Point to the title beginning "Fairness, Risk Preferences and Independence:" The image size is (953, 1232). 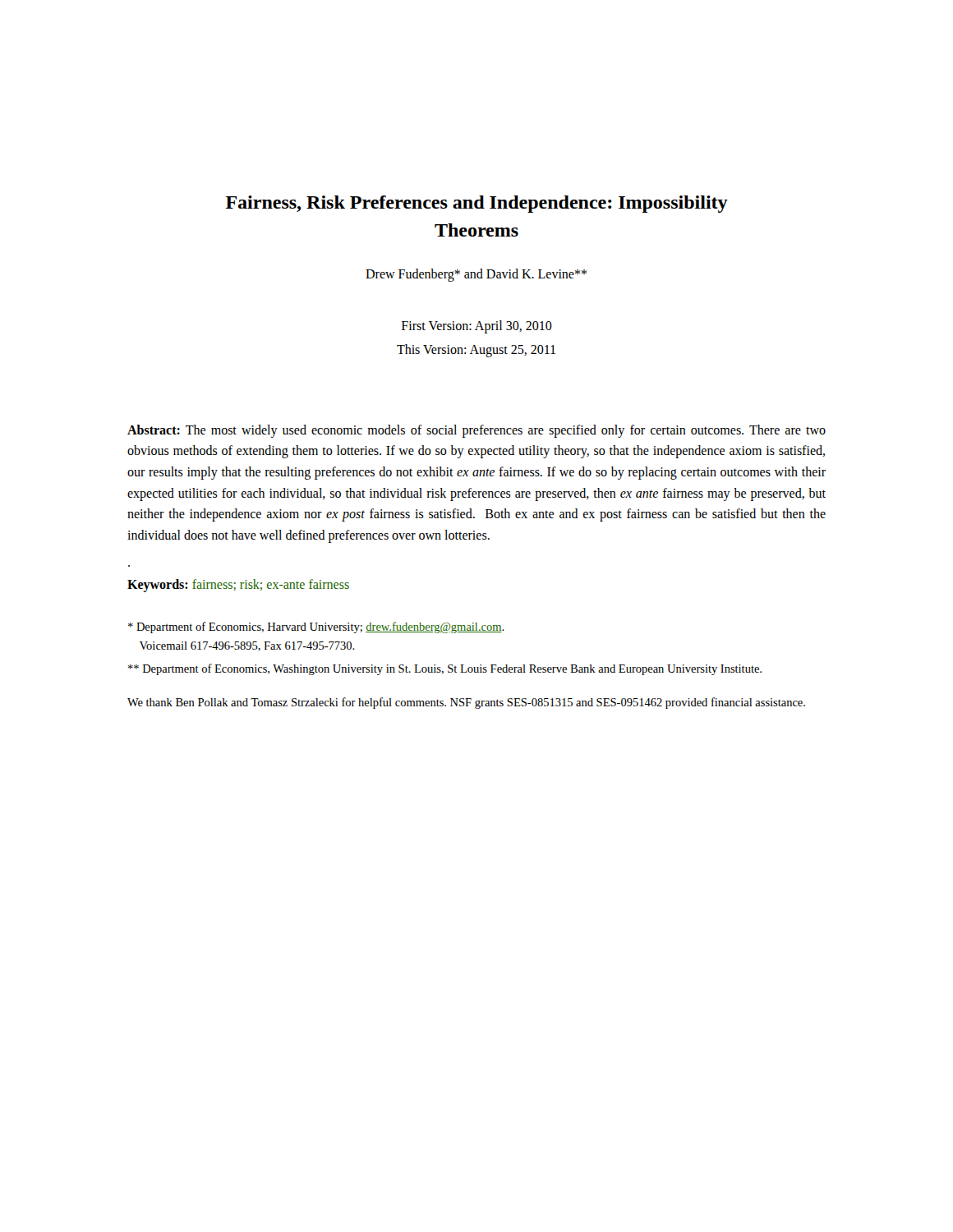pos(476,216)
